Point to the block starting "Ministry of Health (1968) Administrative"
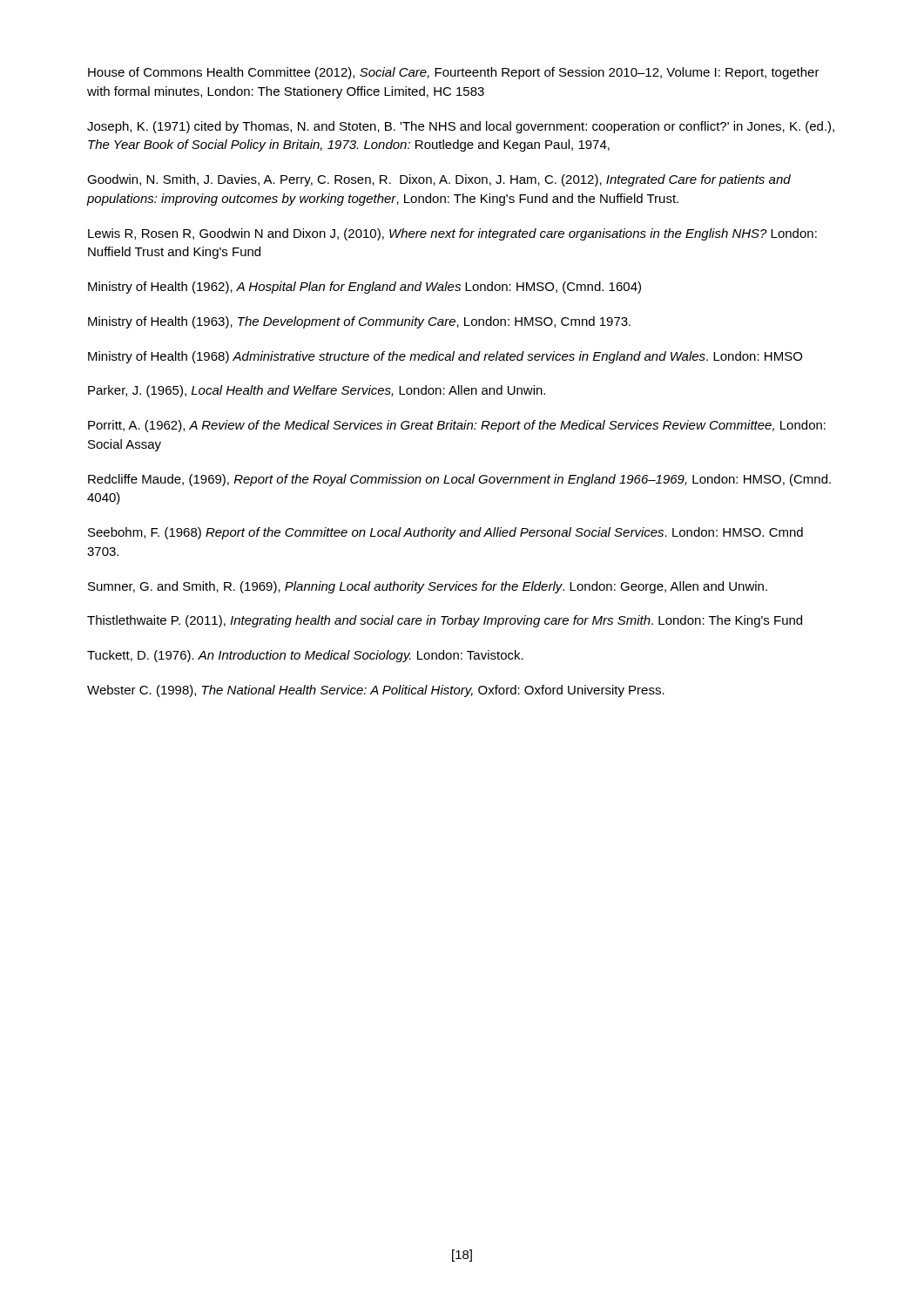The image size is (924, 1307). point(445,356)
